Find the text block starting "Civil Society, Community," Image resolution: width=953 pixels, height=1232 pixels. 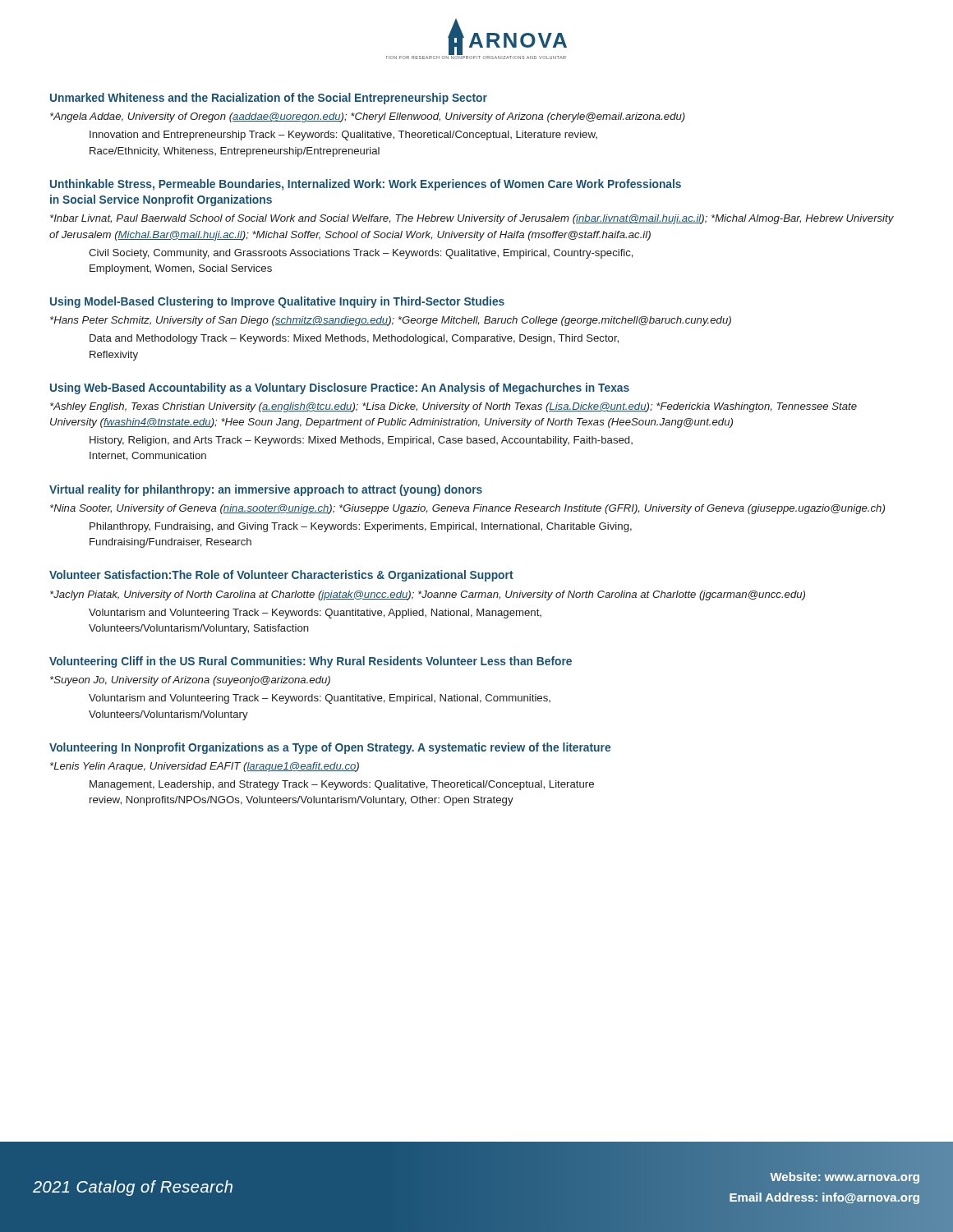[x=361, y=260]
